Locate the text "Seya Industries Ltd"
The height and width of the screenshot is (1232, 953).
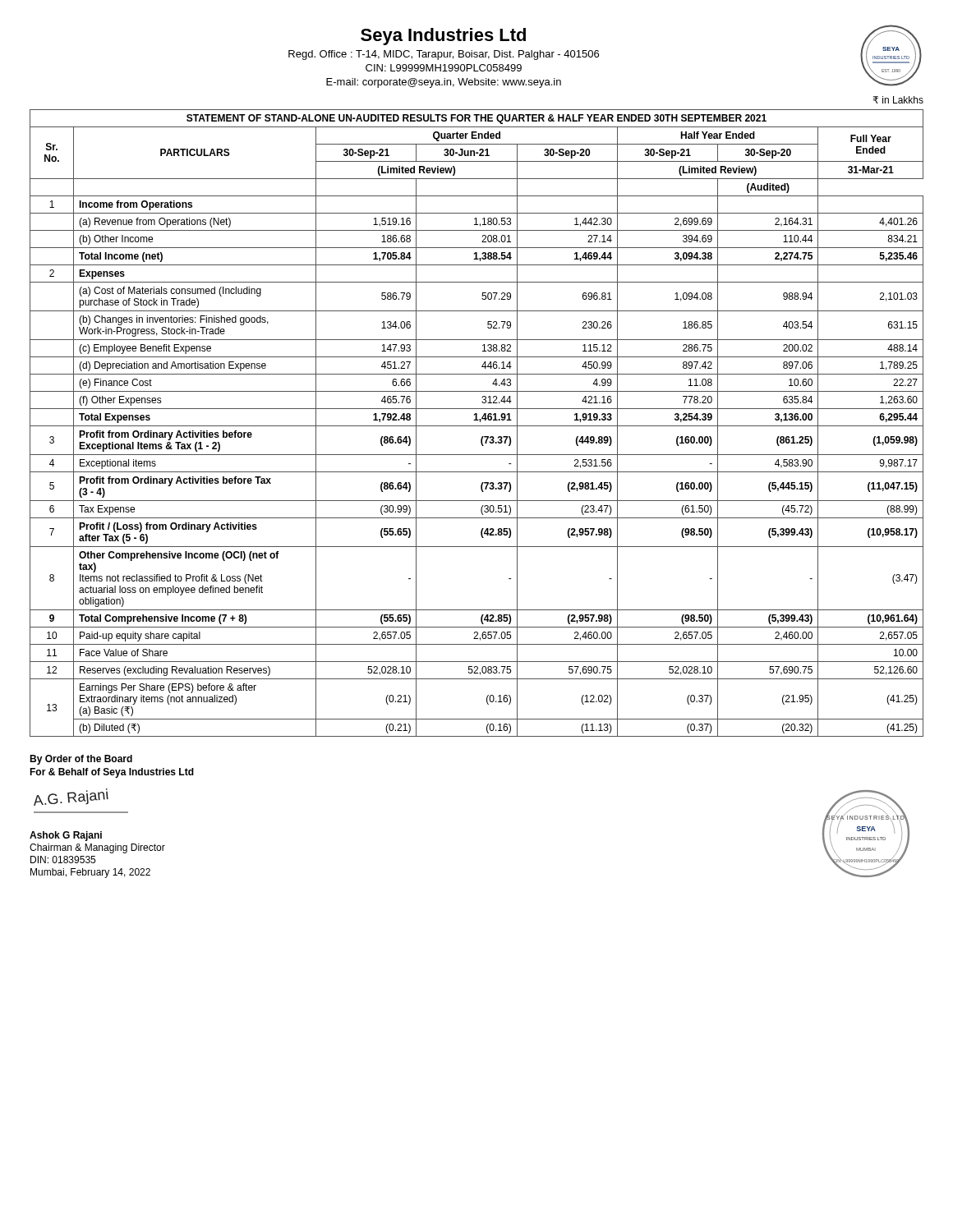(x=444, y=35)
